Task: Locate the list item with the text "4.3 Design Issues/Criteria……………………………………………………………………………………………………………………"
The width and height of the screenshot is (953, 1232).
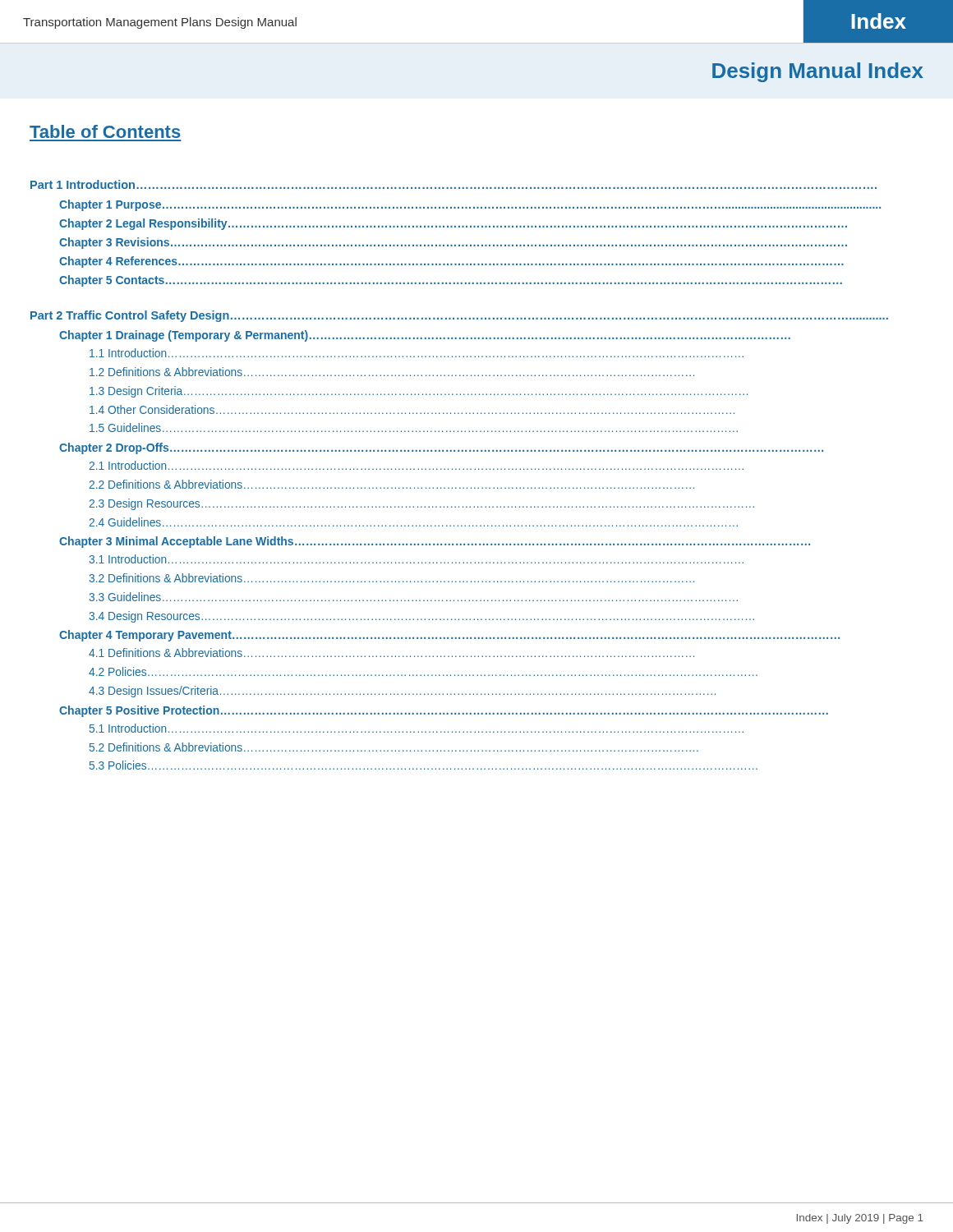Action: coord(403,691)
